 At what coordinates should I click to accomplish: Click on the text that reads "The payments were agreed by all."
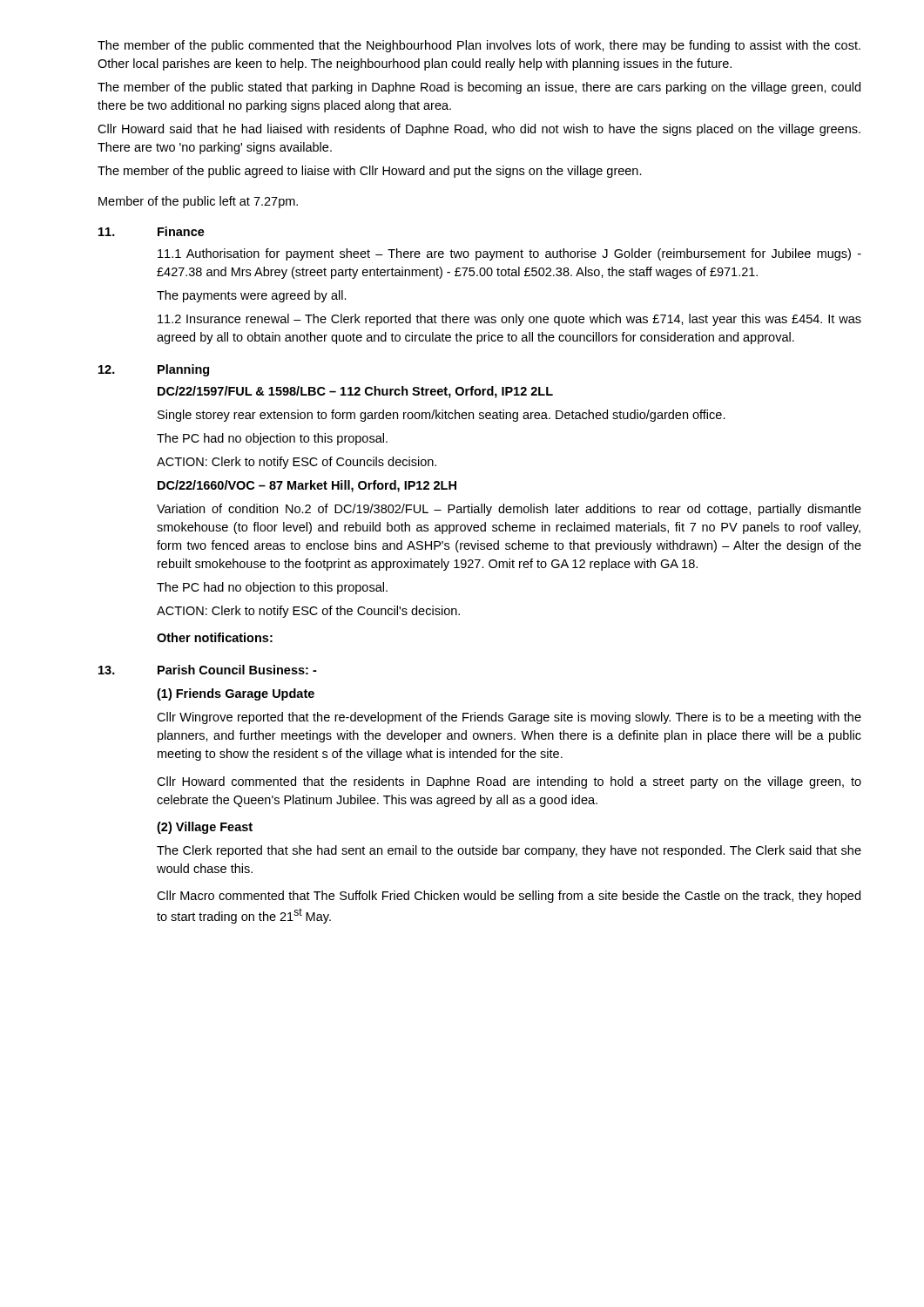tap(252, 296)
